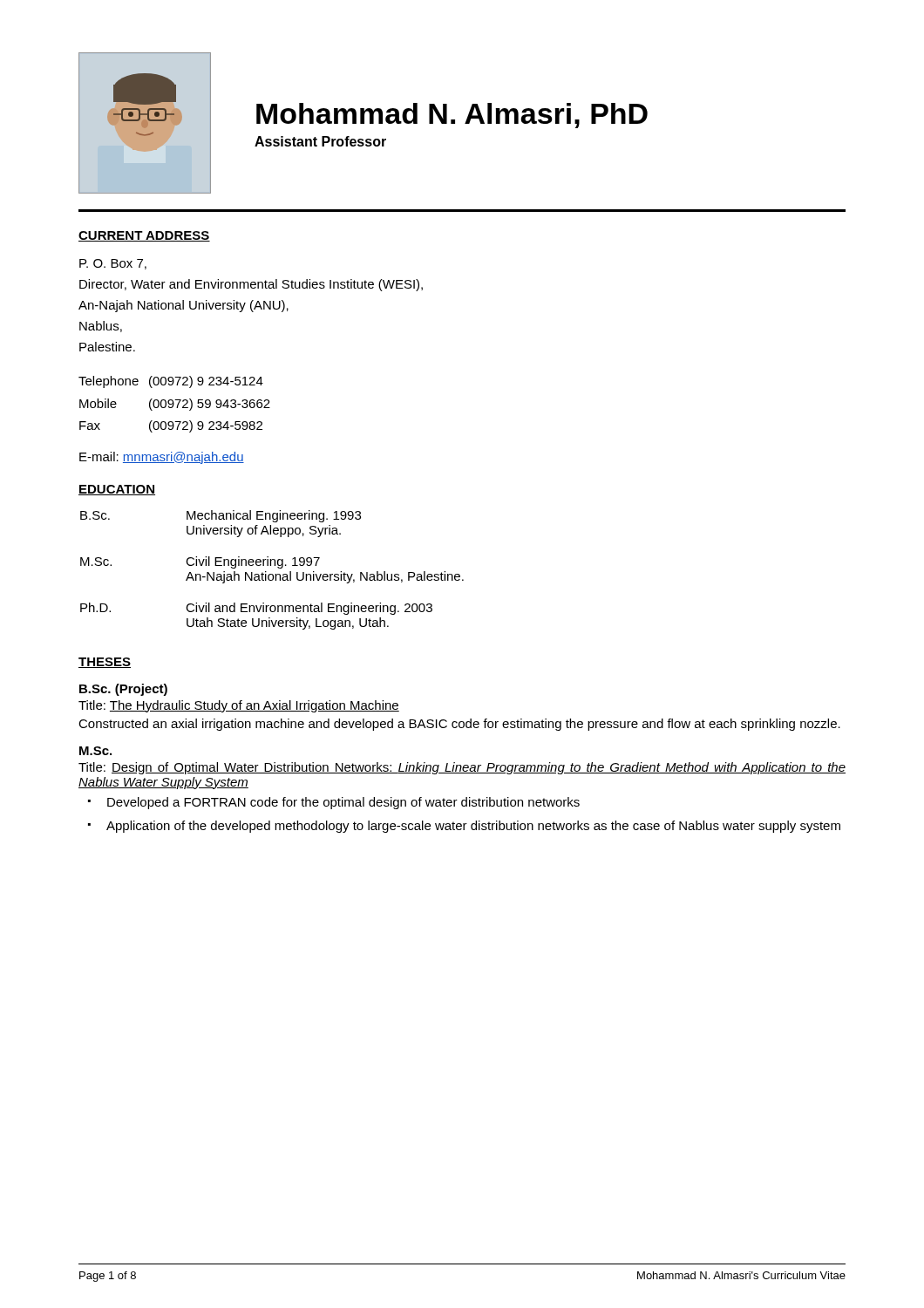The width and height of the screenshot is (924, 1308).
Task: Select the text block that says "Title: Design of Optimal Water Distribution"
Action: click(x=462, y=774)
